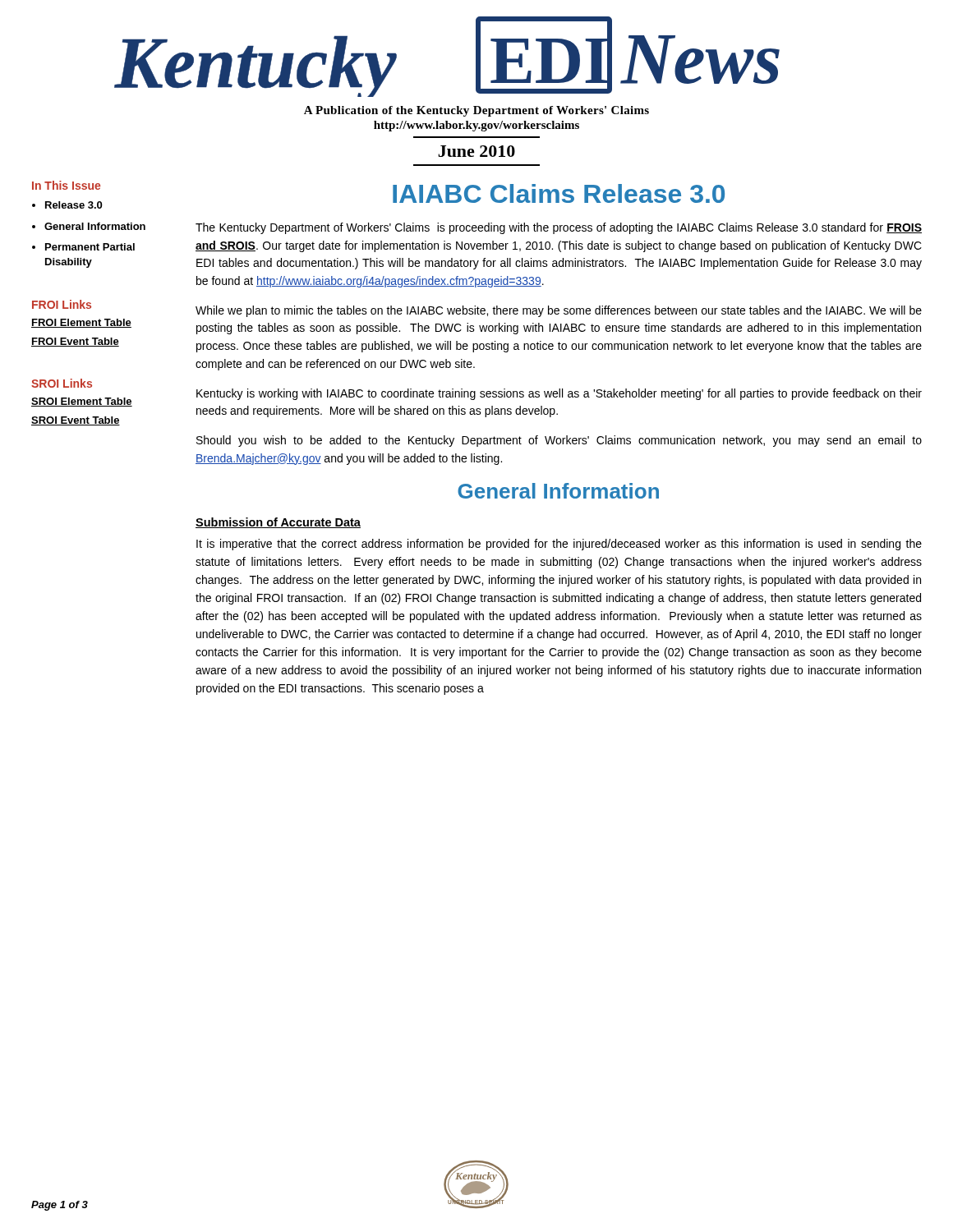
Task: Click the passage that begins "The Kentucky Department"
Action: click(x=559, y=254)
